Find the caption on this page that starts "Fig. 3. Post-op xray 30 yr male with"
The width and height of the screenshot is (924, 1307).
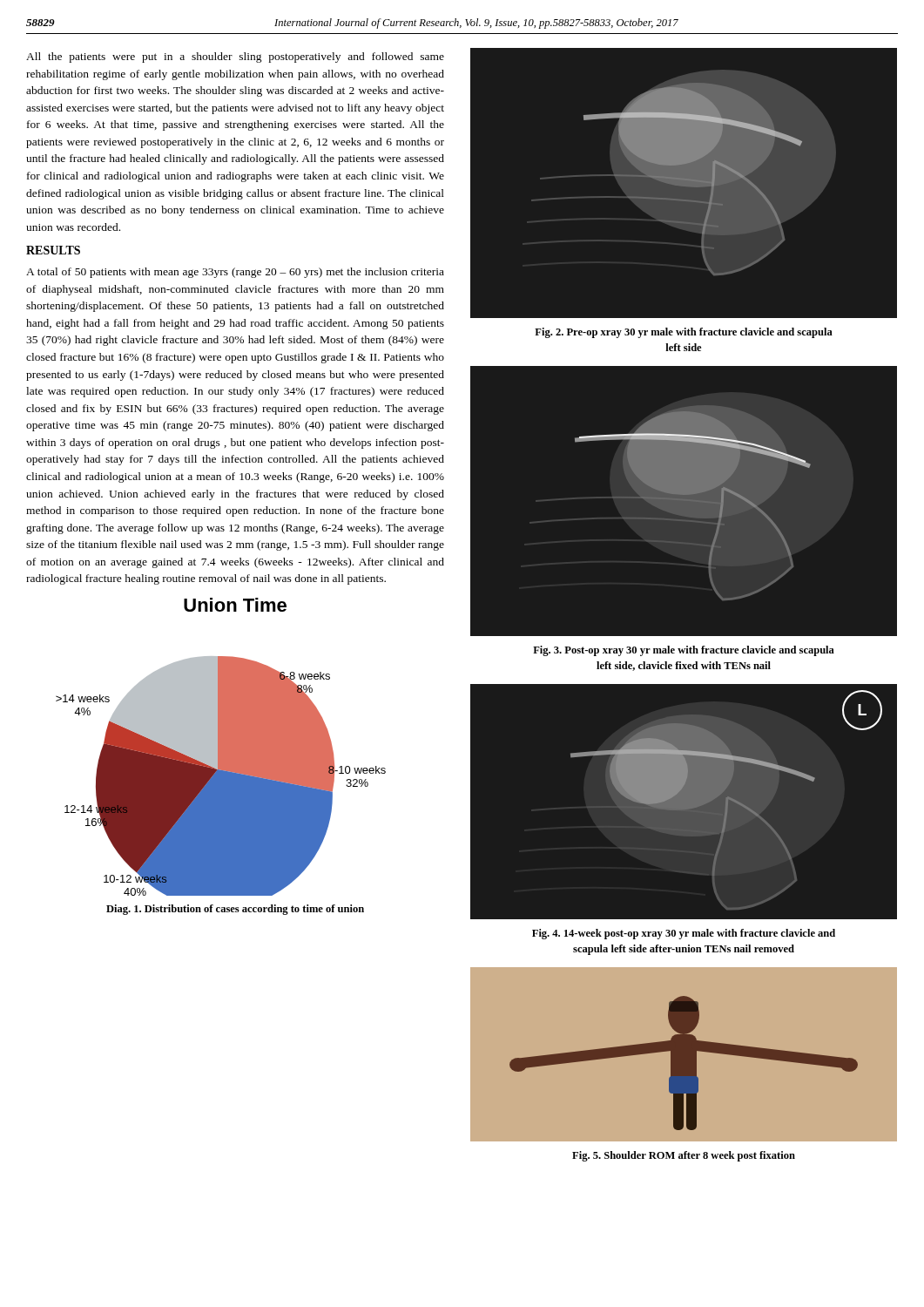684,658
